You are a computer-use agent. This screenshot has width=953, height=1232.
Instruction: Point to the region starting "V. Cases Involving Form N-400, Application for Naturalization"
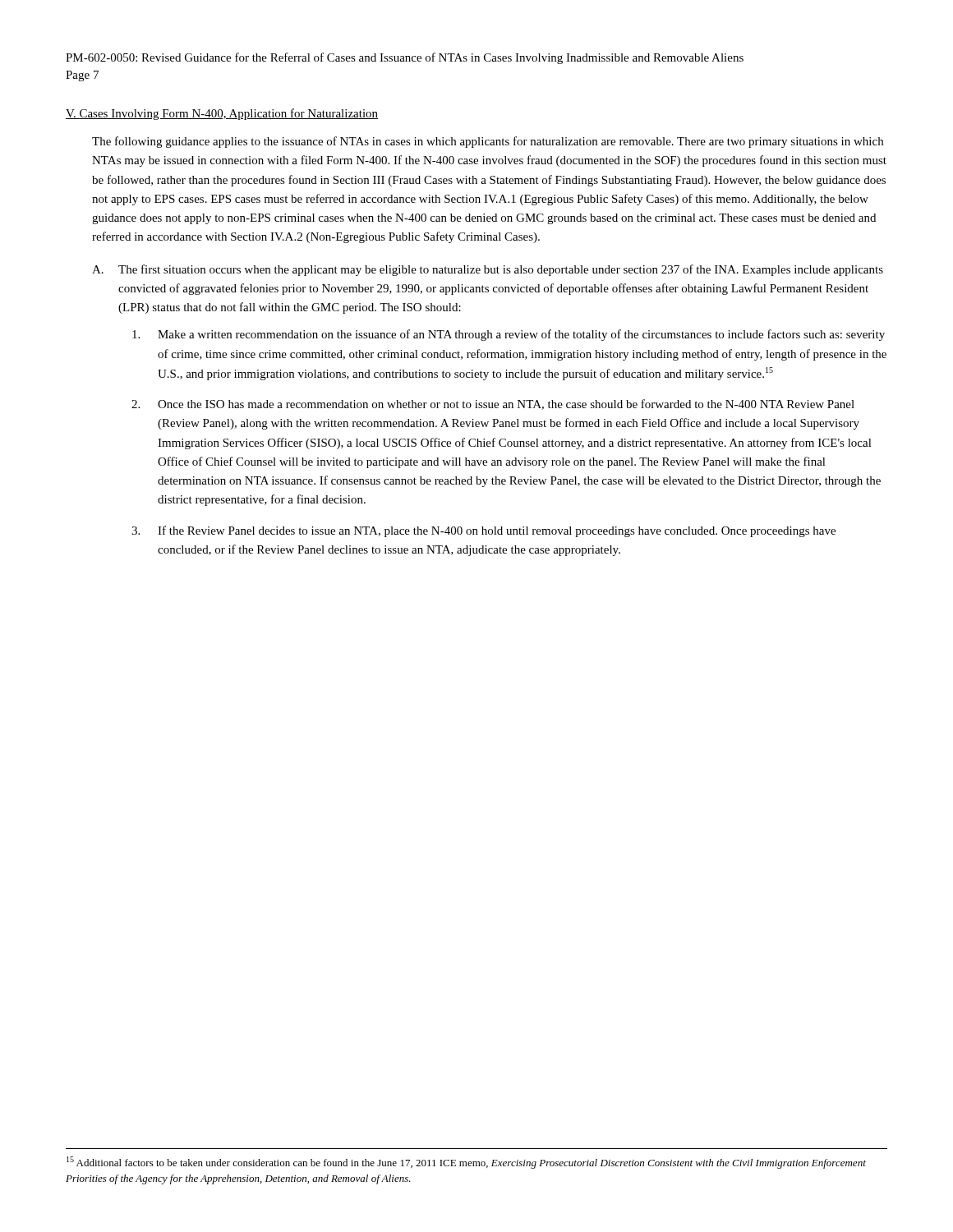point(222,113)
